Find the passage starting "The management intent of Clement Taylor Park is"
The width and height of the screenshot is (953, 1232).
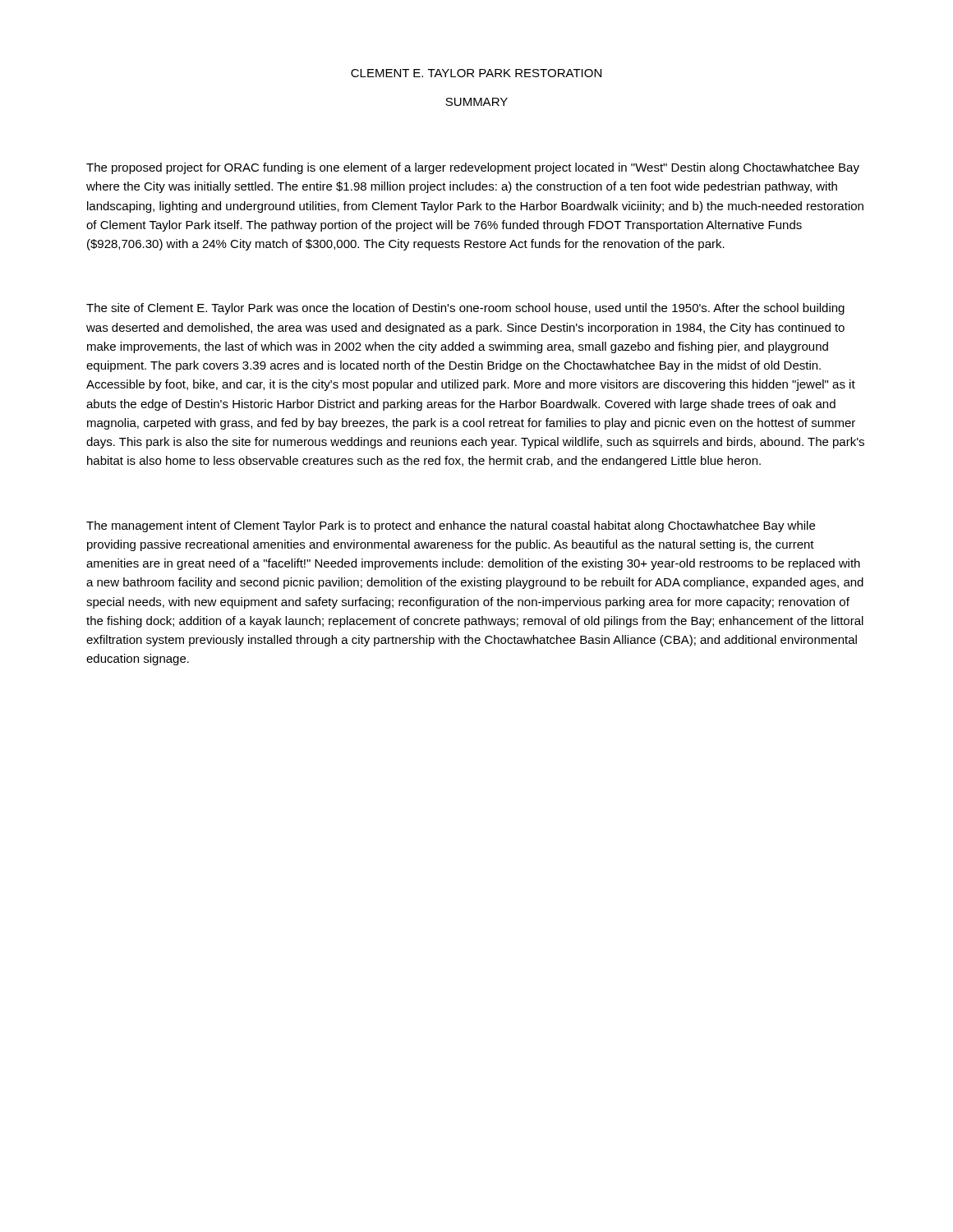(x=475, y=592)
